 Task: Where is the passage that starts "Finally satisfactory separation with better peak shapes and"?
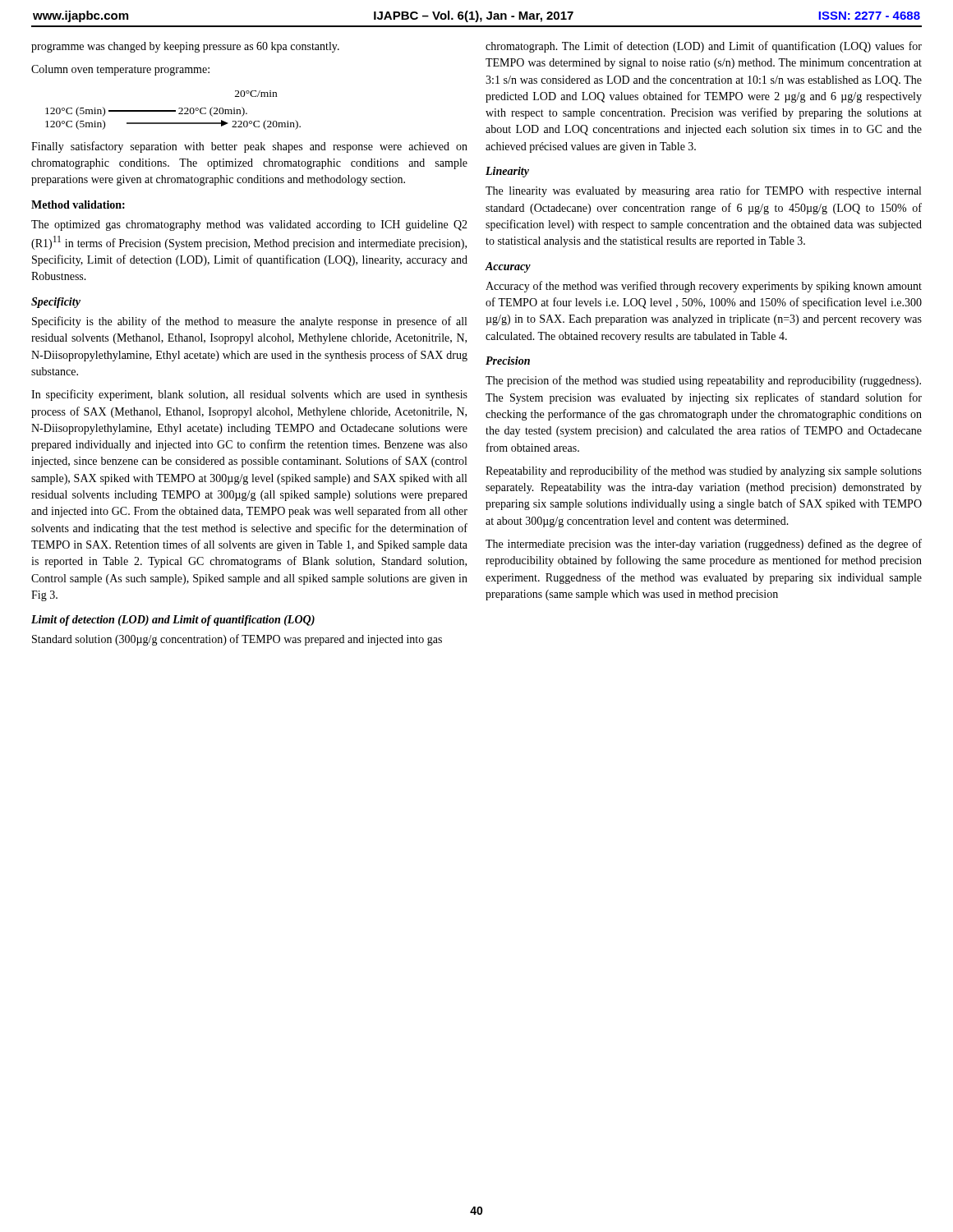(249, 164)
